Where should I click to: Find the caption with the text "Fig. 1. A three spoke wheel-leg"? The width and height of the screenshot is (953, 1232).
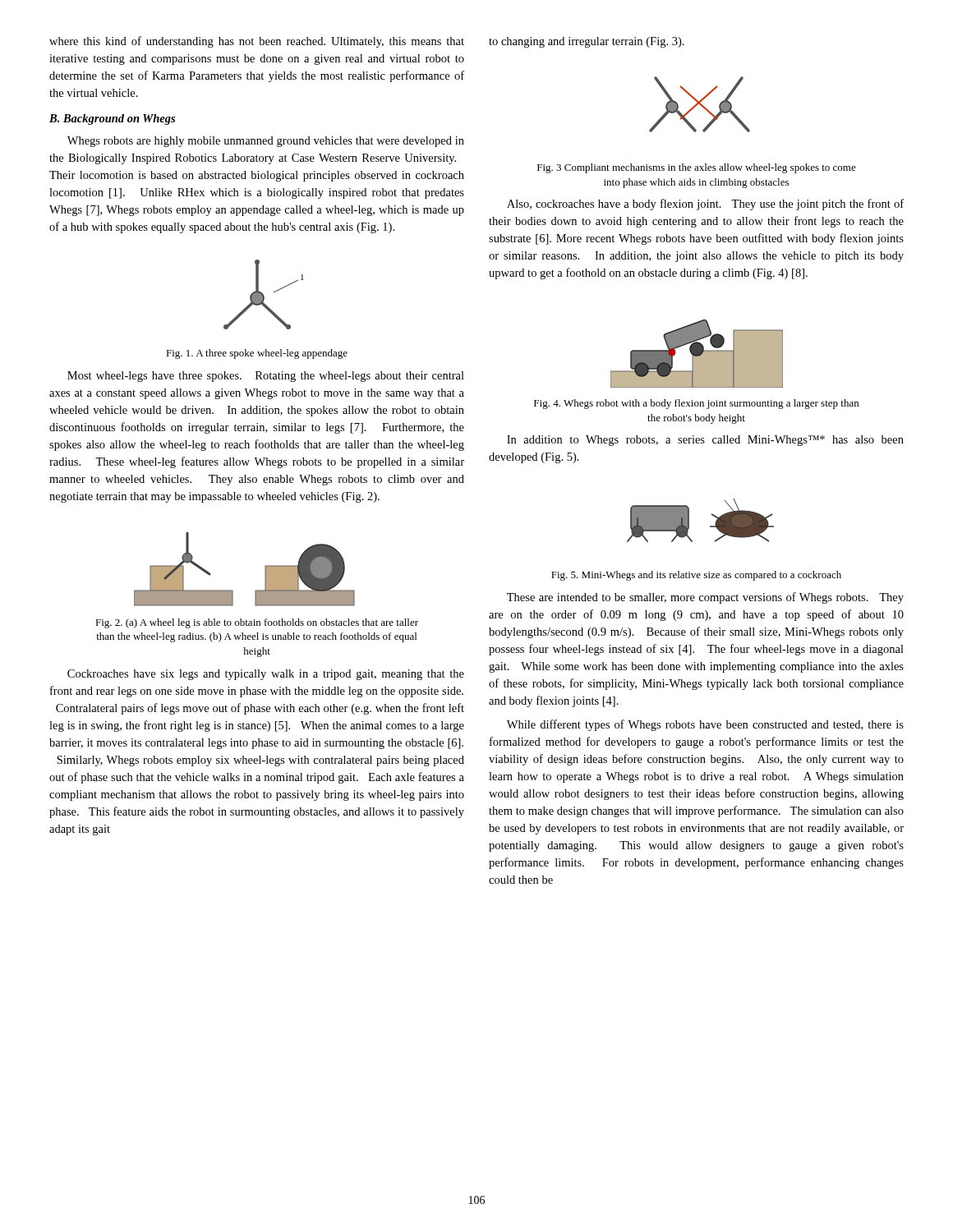[257, 353]
